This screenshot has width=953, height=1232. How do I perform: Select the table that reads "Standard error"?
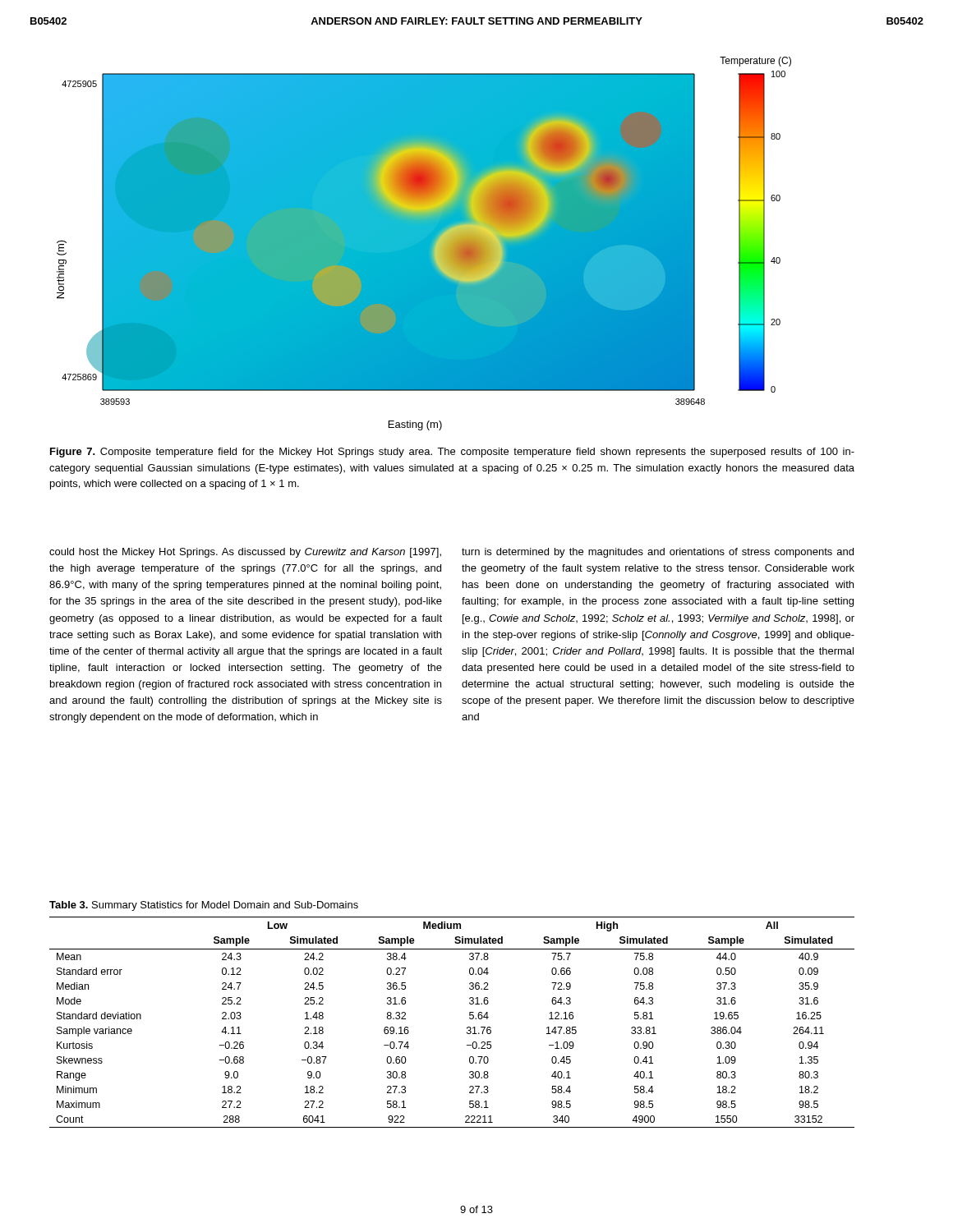(452, 1022)
